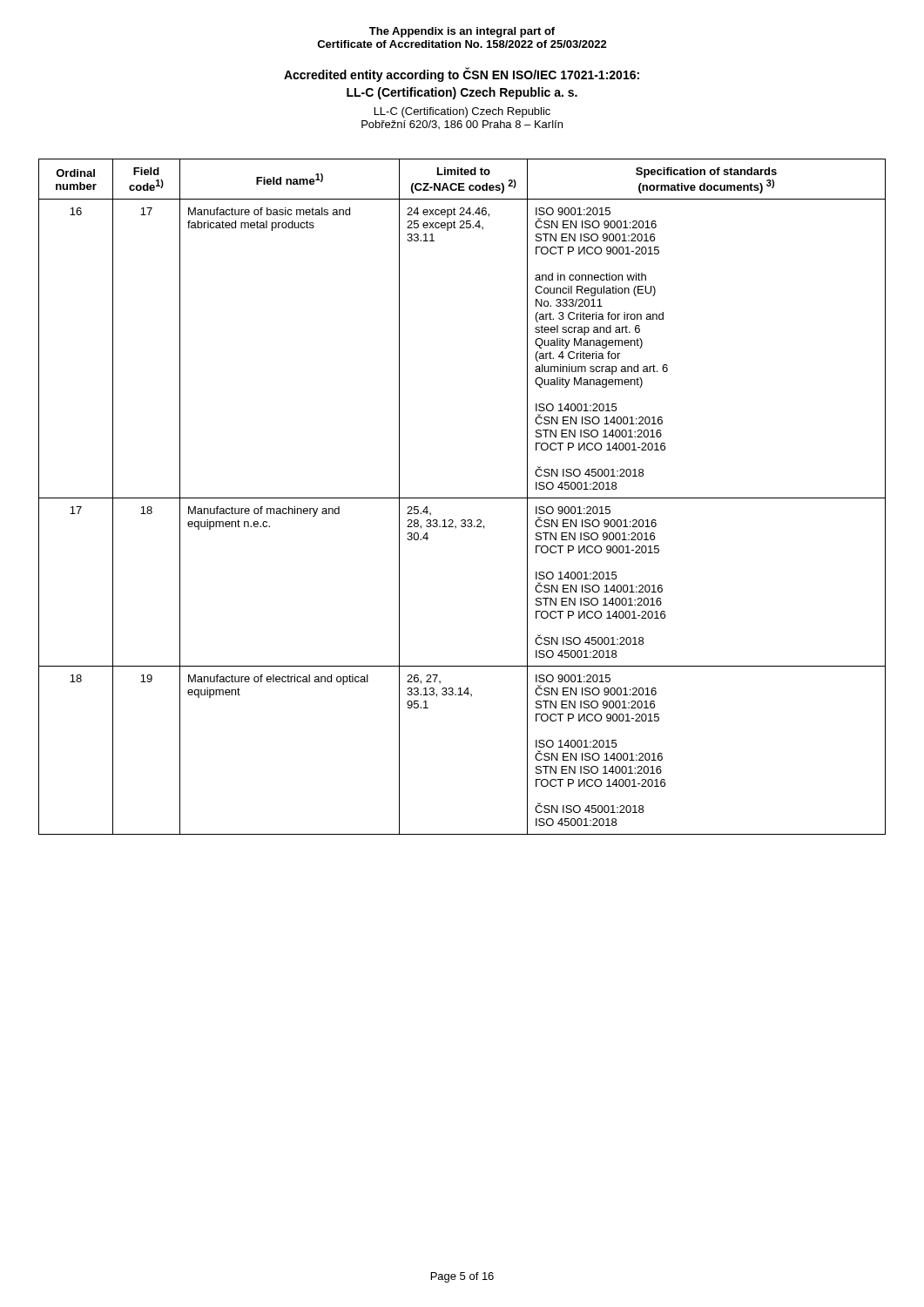Find the title that says "Accredited entity according to ČSN EN ISO/IEC"
The width and height of the screenshot is (924, 1307).
pyautogui.click(x=462, y=84)
